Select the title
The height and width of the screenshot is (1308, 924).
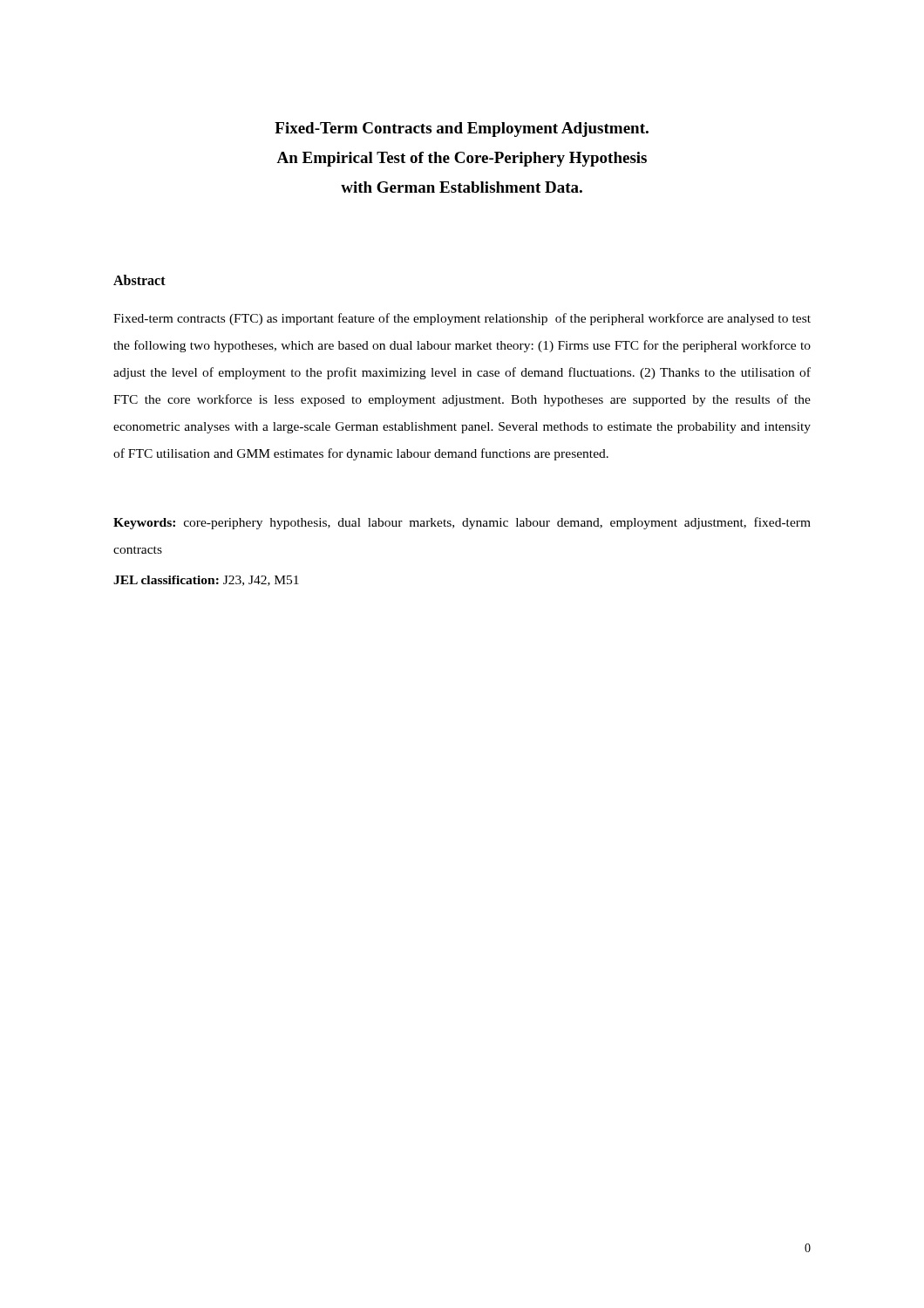[x=462, y=158]
